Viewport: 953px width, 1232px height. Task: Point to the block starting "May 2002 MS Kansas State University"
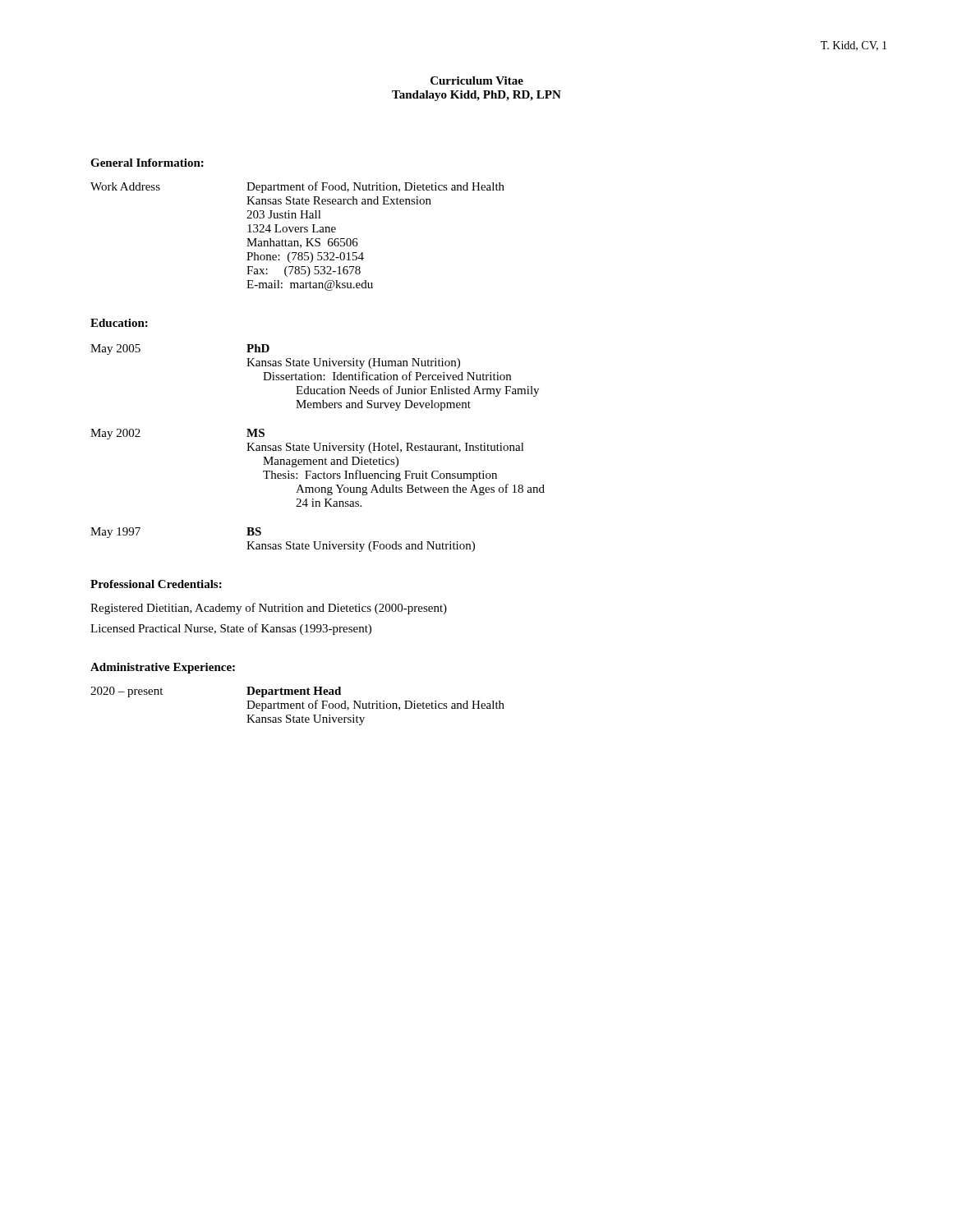(476, 468)
